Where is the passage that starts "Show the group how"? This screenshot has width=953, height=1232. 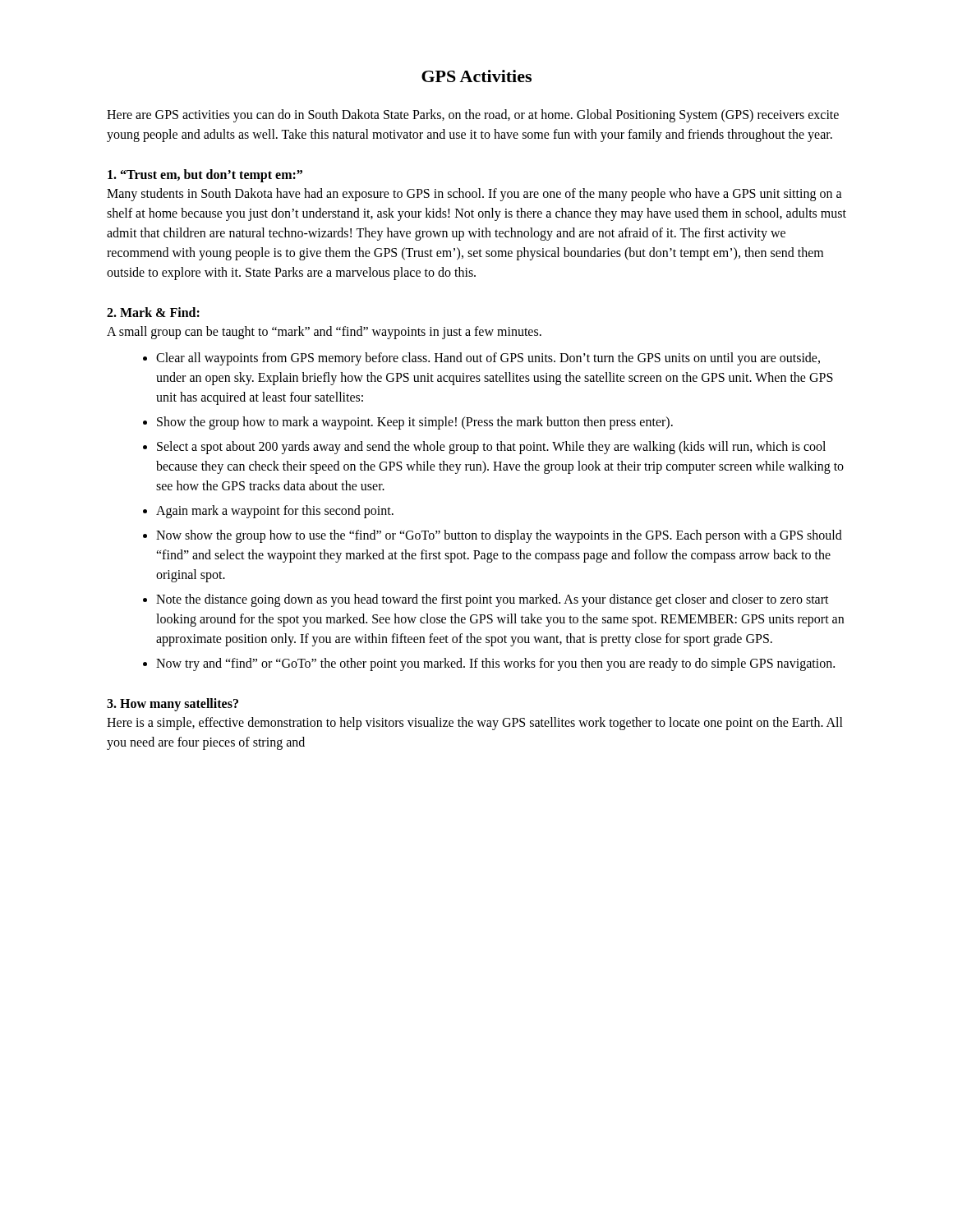(415, 422)
